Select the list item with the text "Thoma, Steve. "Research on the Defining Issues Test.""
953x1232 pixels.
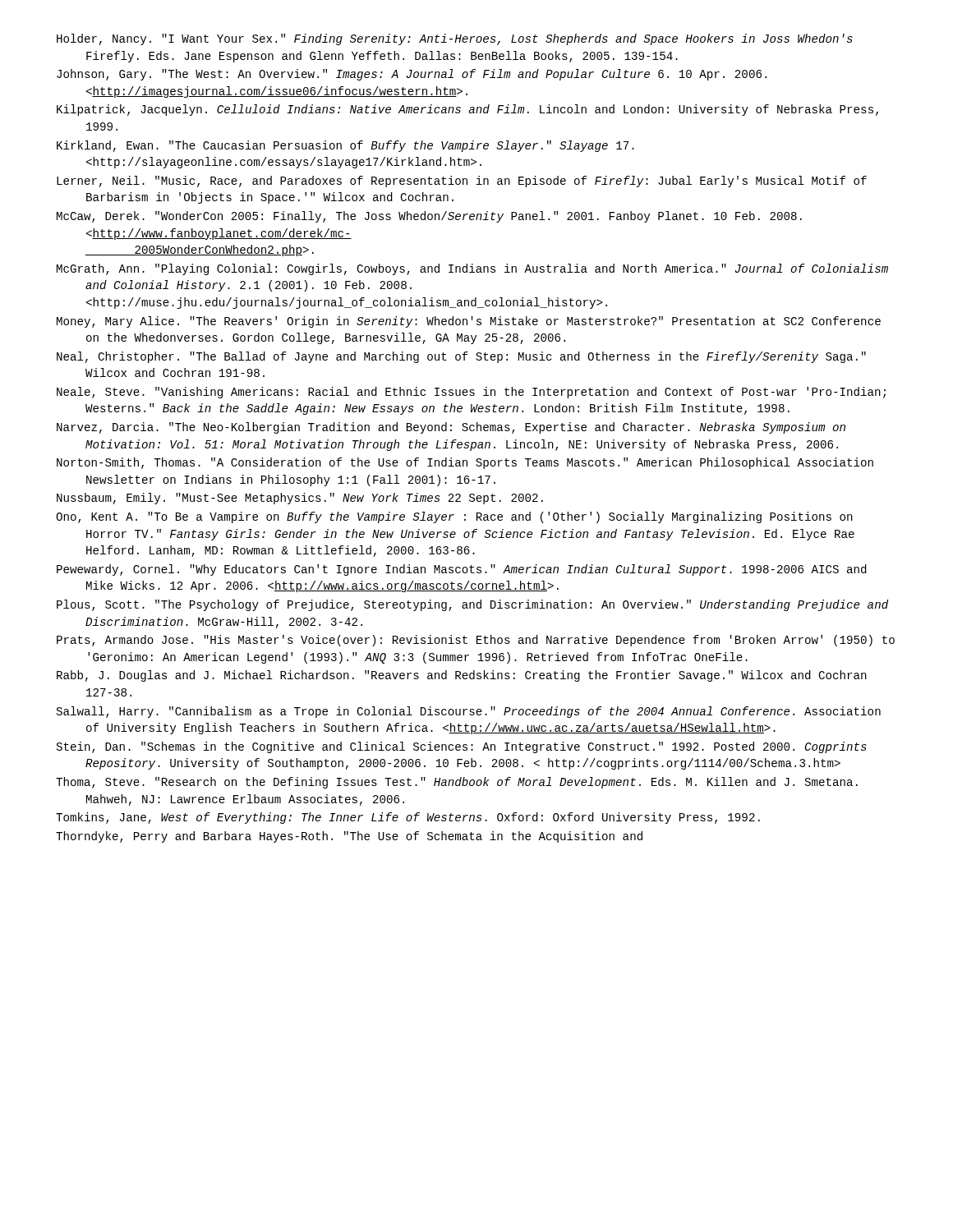click(458, 791)
